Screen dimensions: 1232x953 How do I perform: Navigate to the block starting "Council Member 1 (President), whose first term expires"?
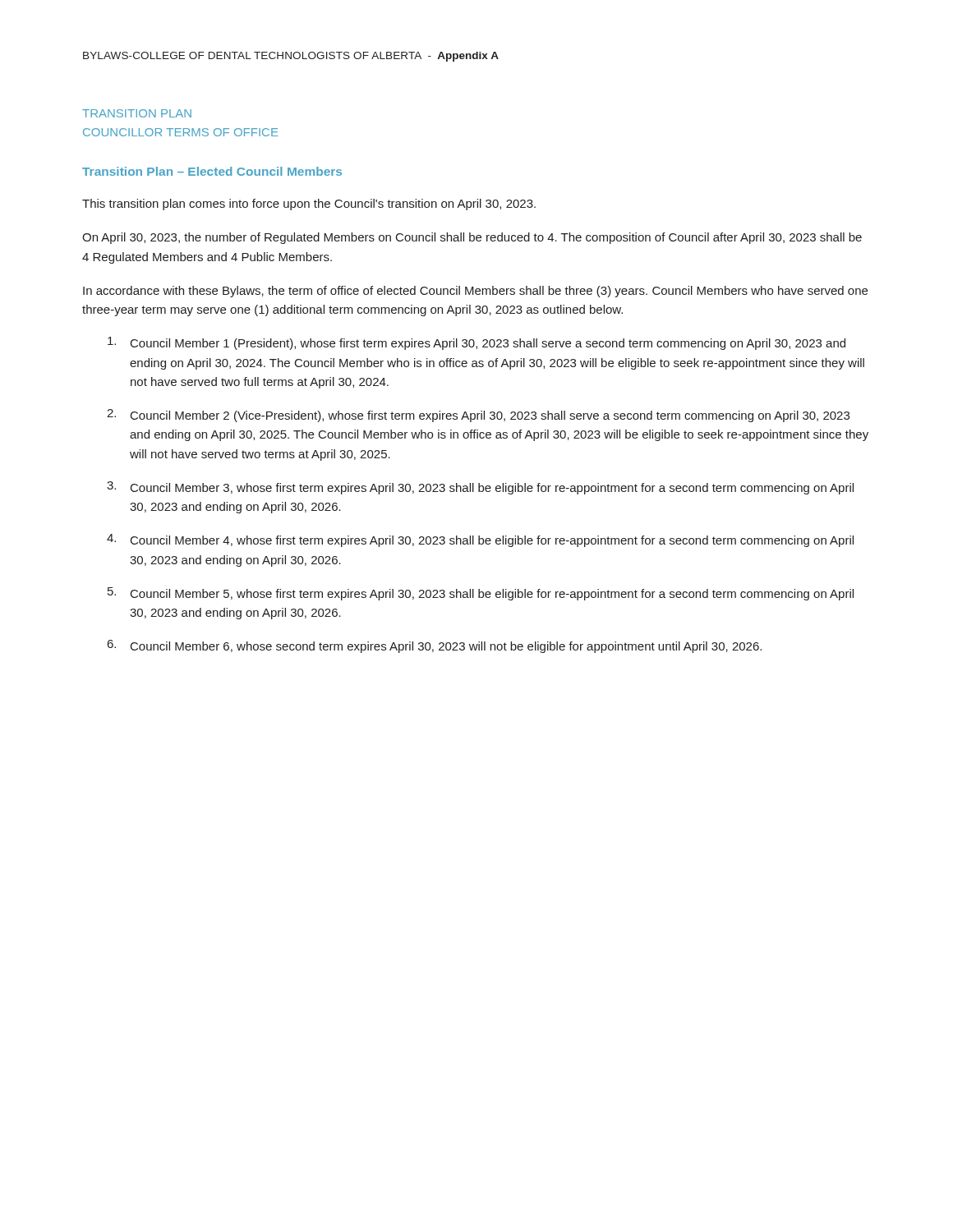click(489, 362)
